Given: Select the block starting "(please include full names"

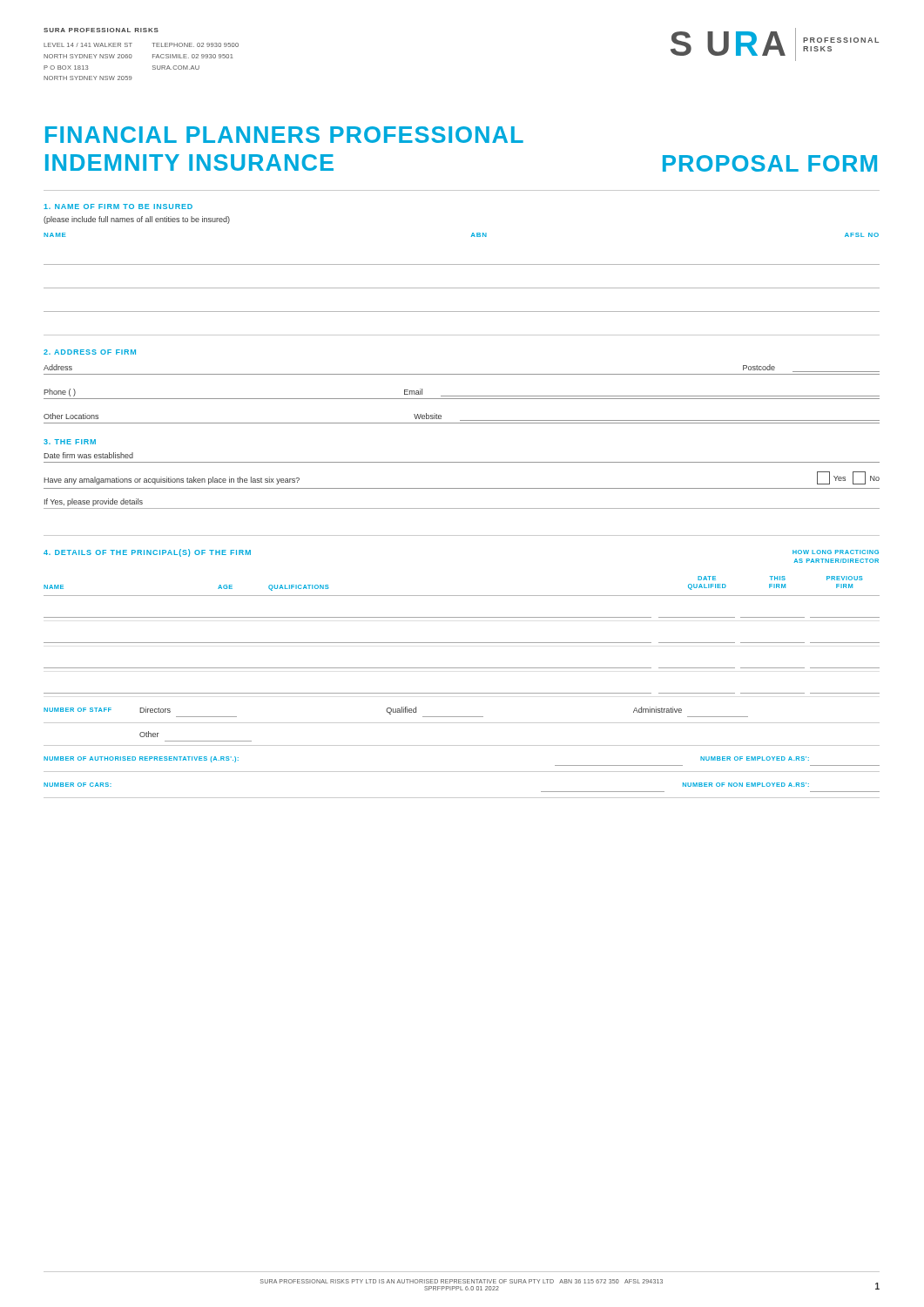Looking at the screenshot, I should click(137, 220).
